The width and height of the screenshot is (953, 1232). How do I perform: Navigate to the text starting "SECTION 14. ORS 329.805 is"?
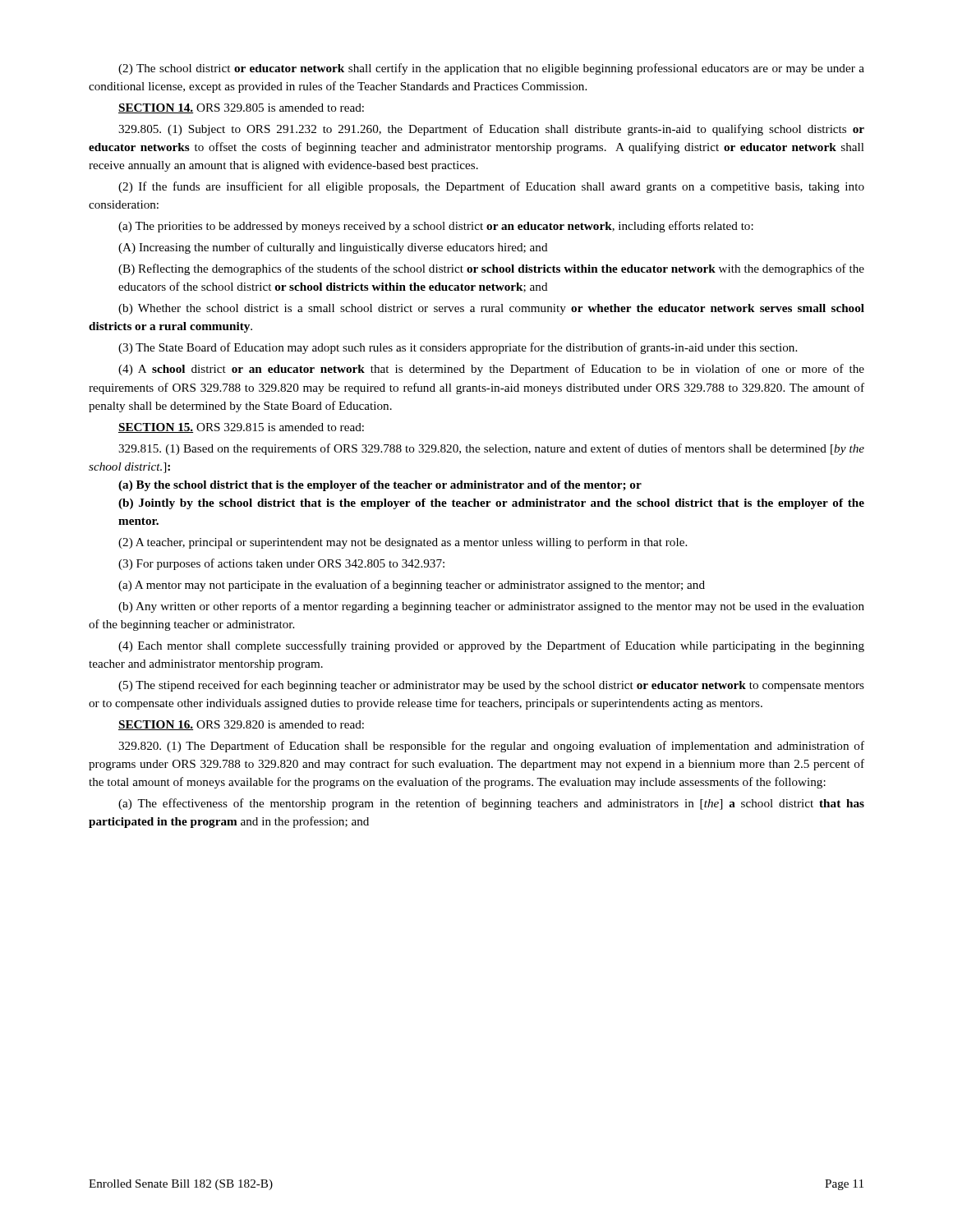click(x=241, y=108)
